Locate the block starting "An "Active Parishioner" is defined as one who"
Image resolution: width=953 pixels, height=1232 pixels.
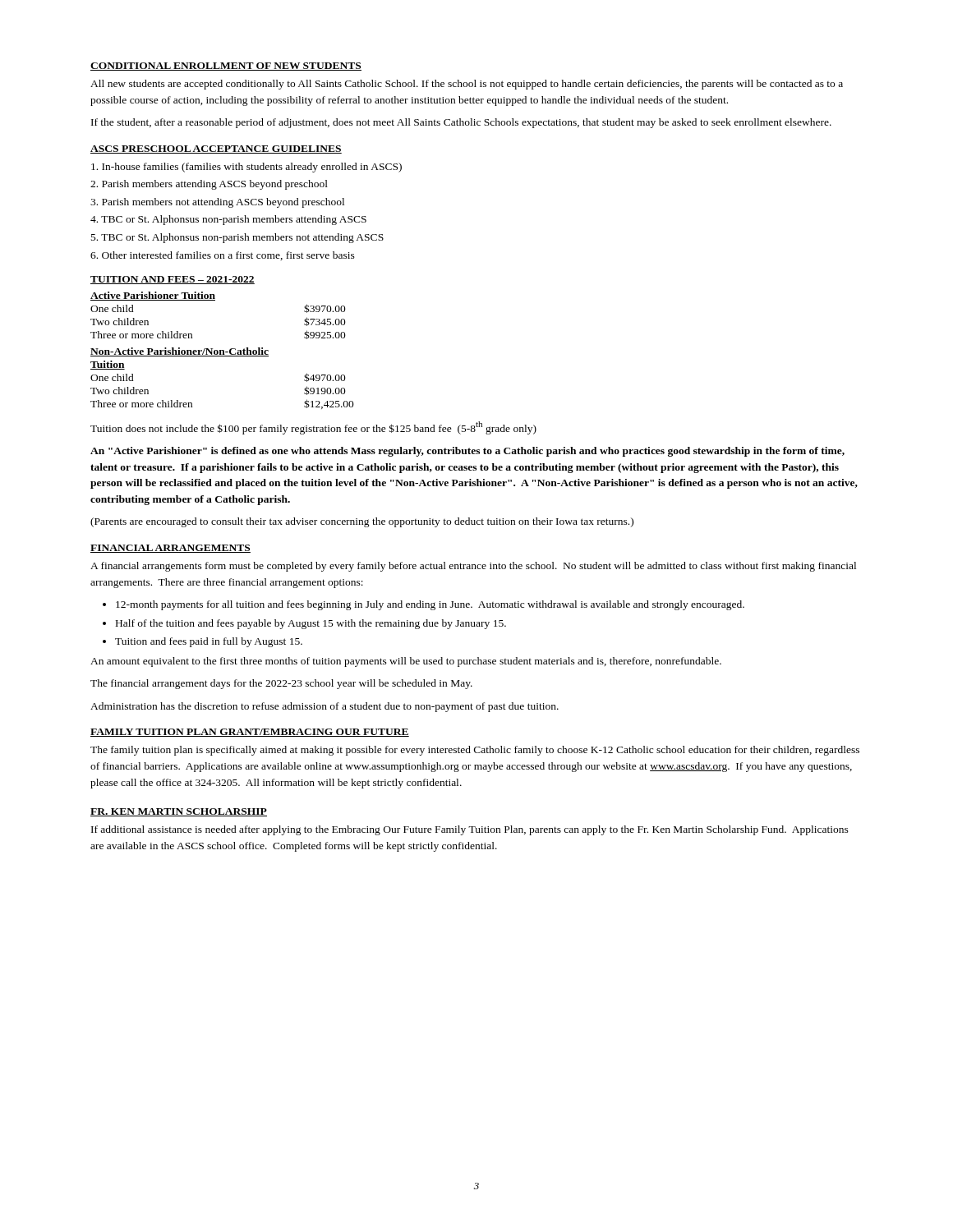pyautogui.click(x=476, y=475)
